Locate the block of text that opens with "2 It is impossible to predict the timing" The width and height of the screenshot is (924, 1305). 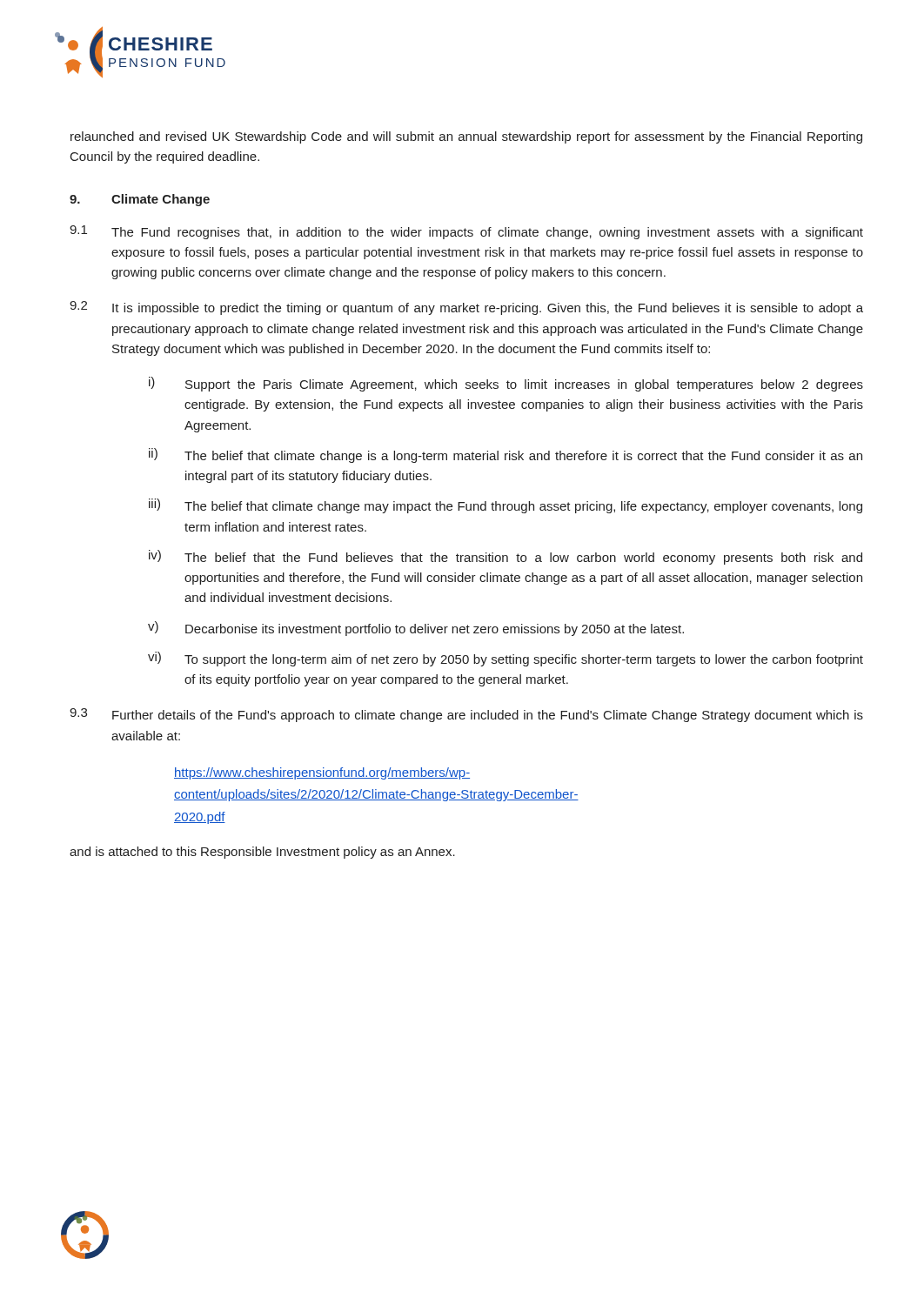coord(466,328)
